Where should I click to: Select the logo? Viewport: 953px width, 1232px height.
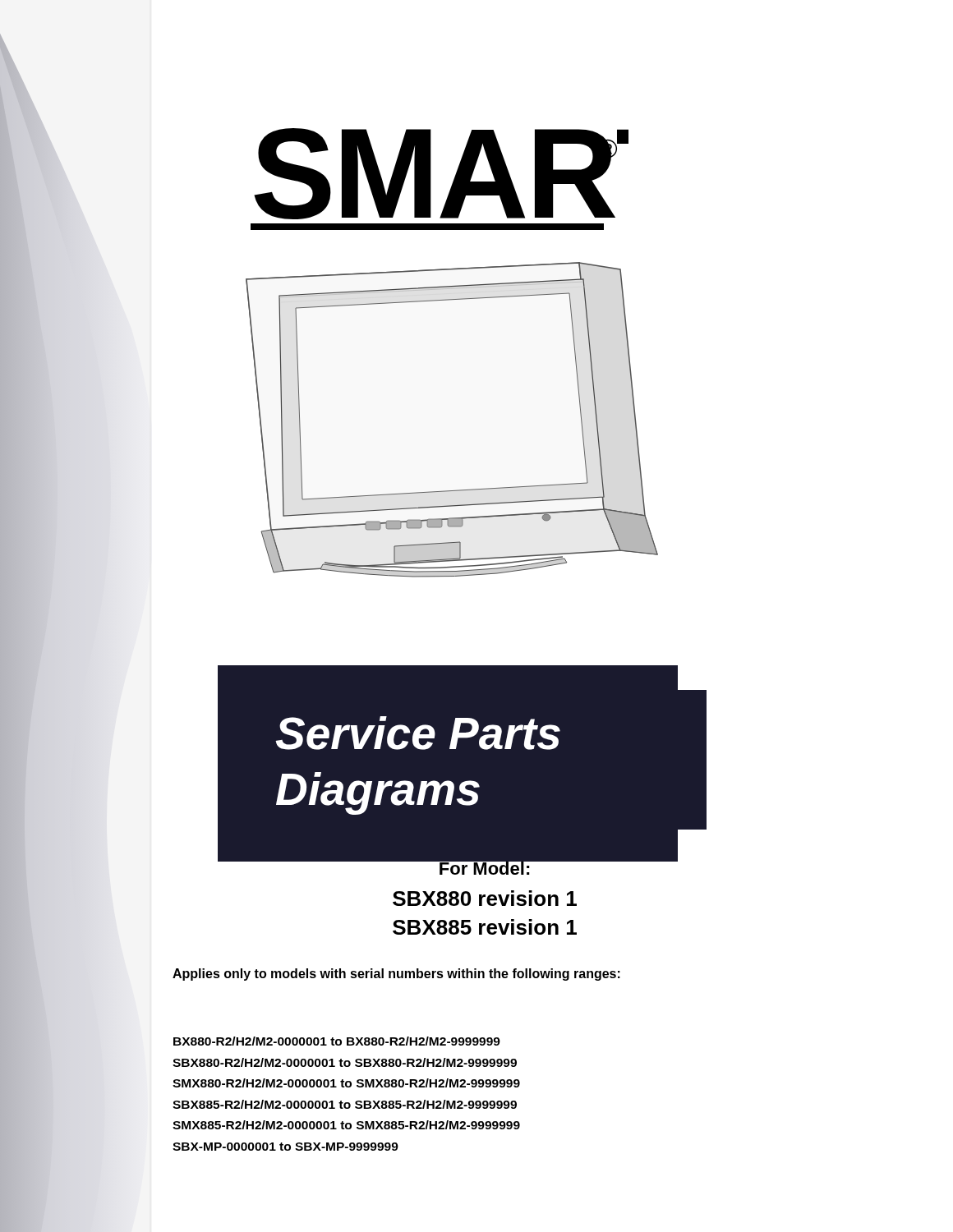[x=431, y=170]
